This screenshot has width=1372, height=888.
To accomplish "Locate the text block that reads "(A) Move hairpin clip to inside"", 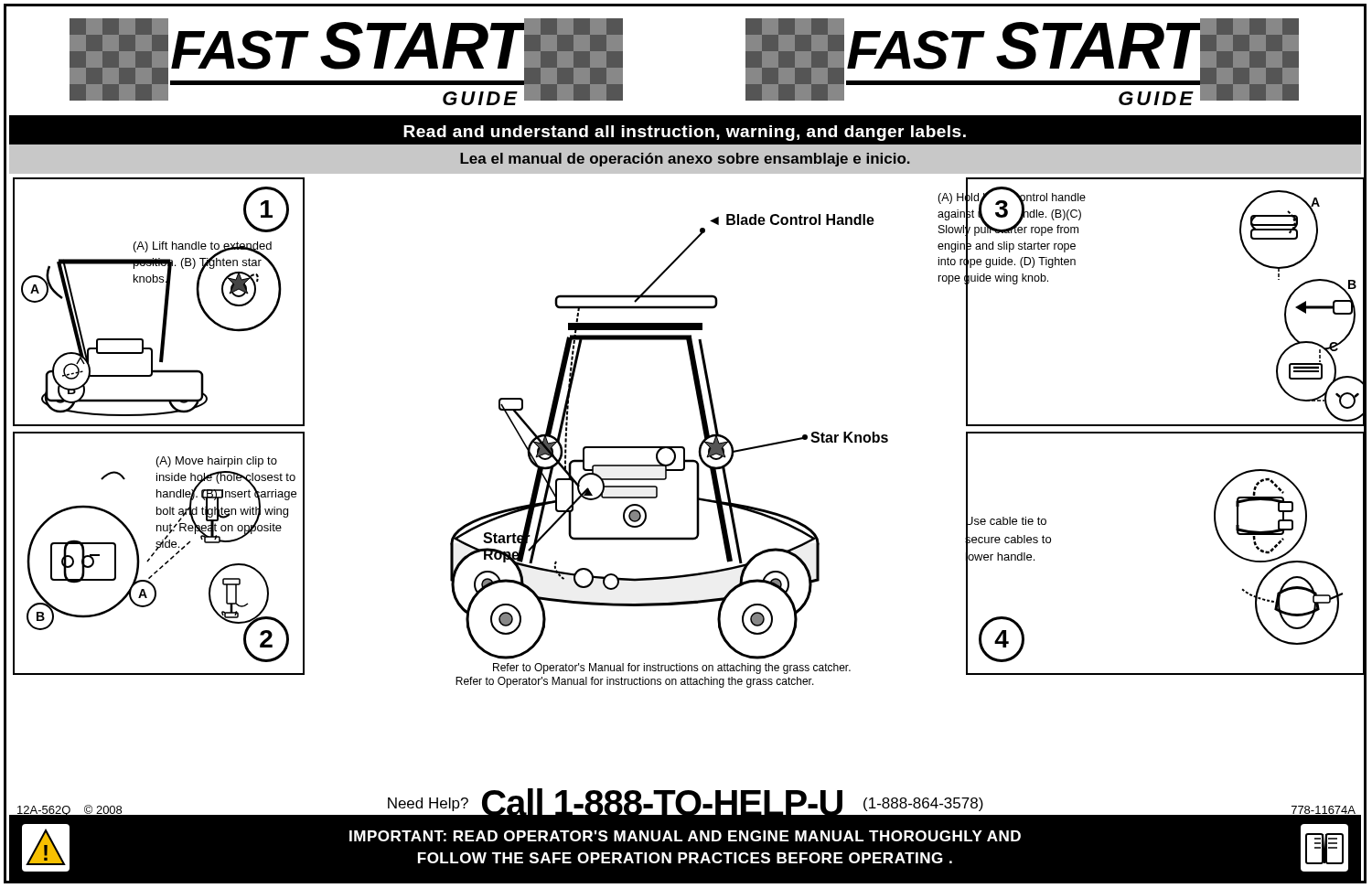I will click(226, 502).
